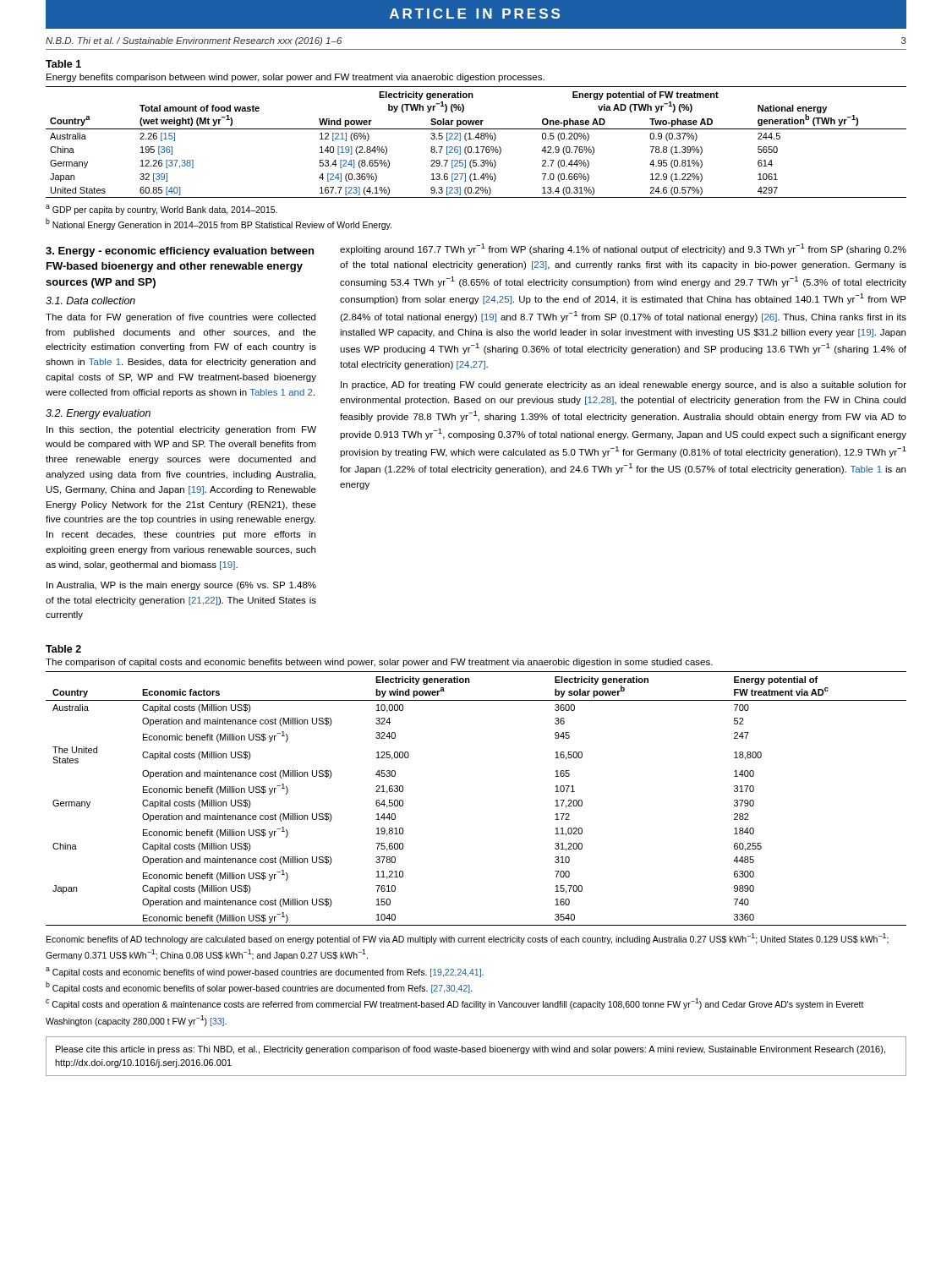Locate the table with the text "13.6 [27] (1.4%)"

(476, 142)
